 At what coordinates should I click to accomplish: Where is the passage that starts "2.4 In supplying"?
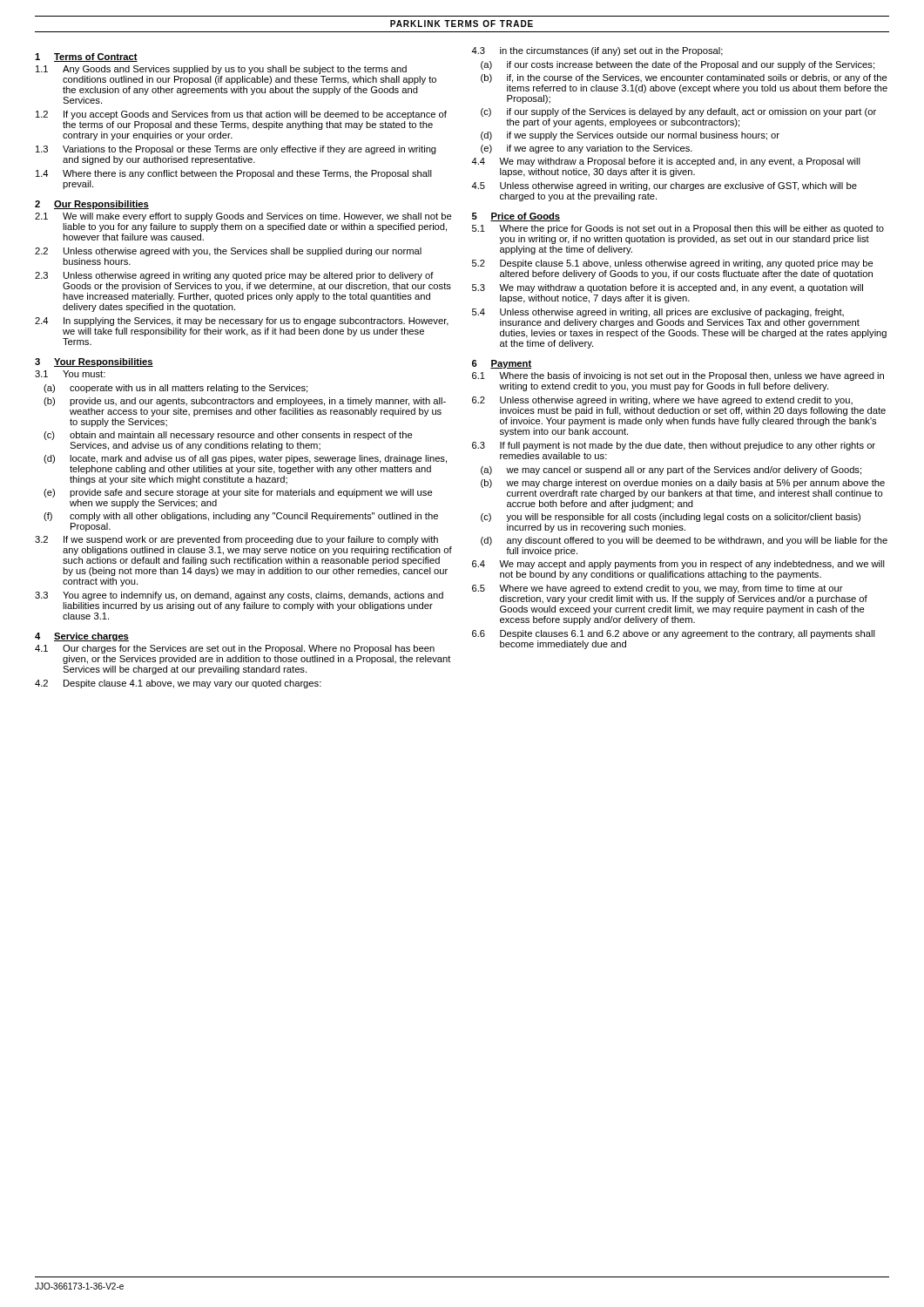click(x=244, y=331)
